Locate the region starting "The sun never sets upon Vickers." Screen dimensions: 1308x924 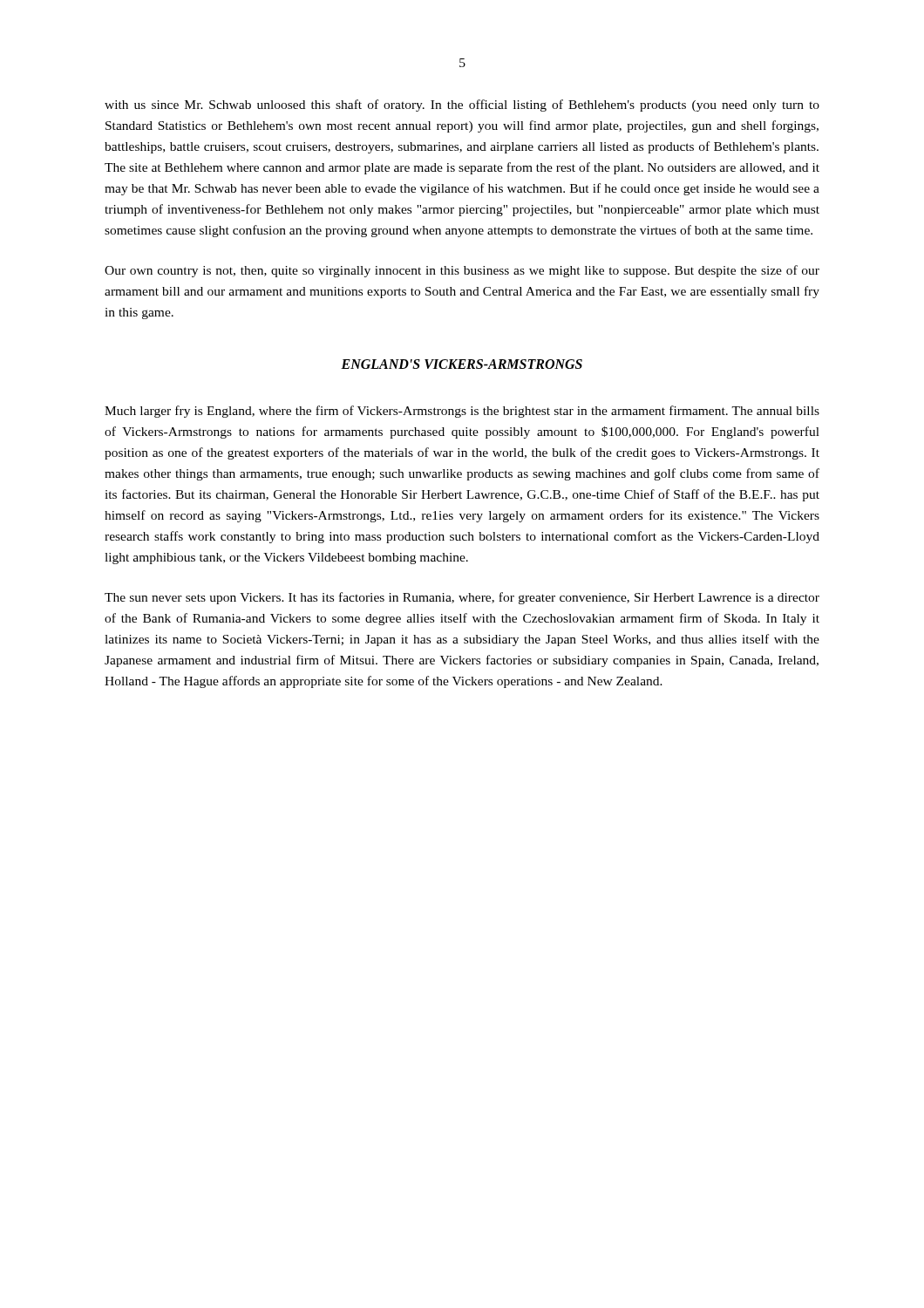[x=462, y=639]
